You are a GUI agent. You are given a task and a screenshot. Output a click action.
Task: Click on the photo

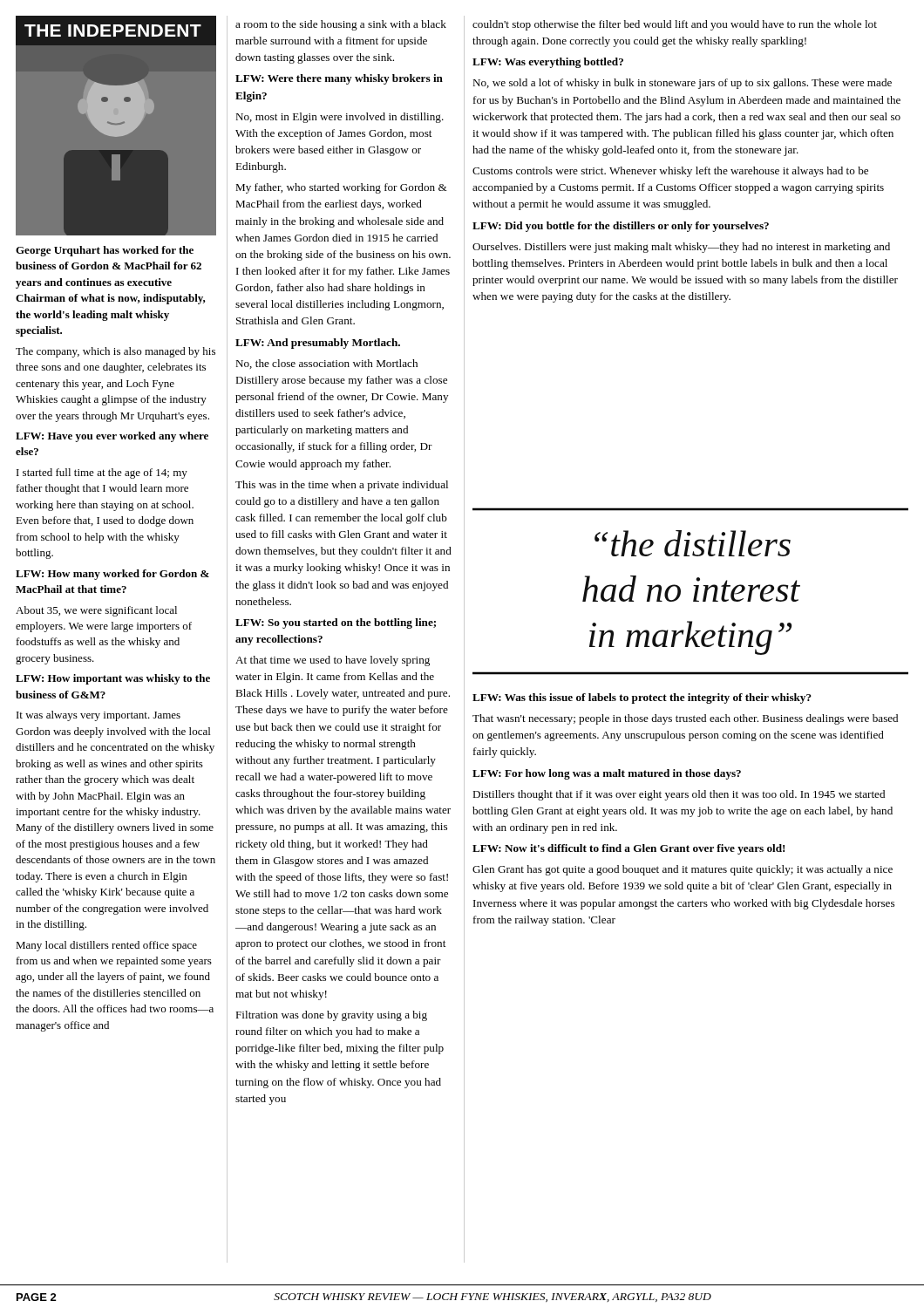click(116, 140)
